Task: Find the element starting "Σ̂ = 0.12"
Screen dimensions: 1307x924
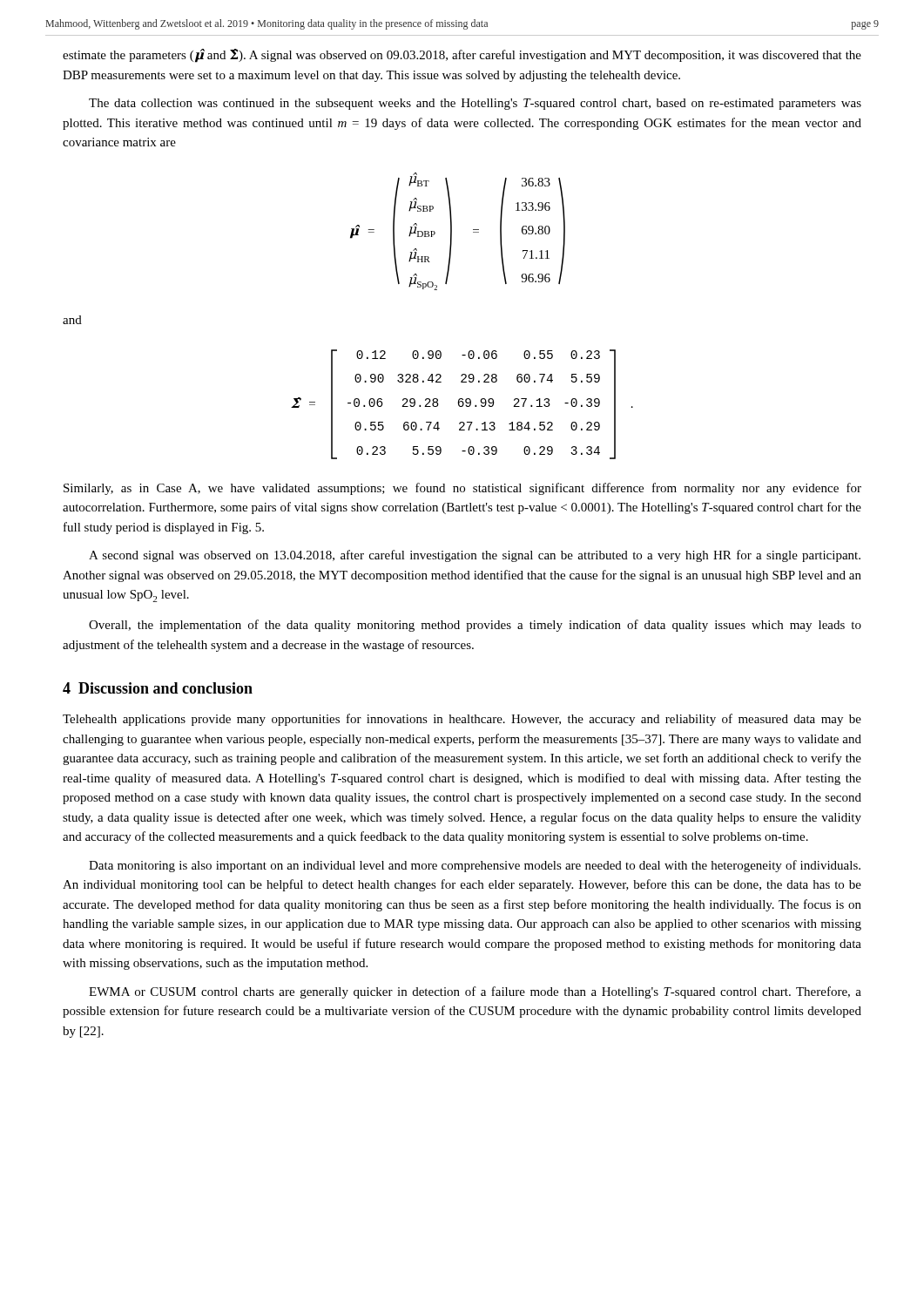Action: pyautogui.click(x=462, y=404)
